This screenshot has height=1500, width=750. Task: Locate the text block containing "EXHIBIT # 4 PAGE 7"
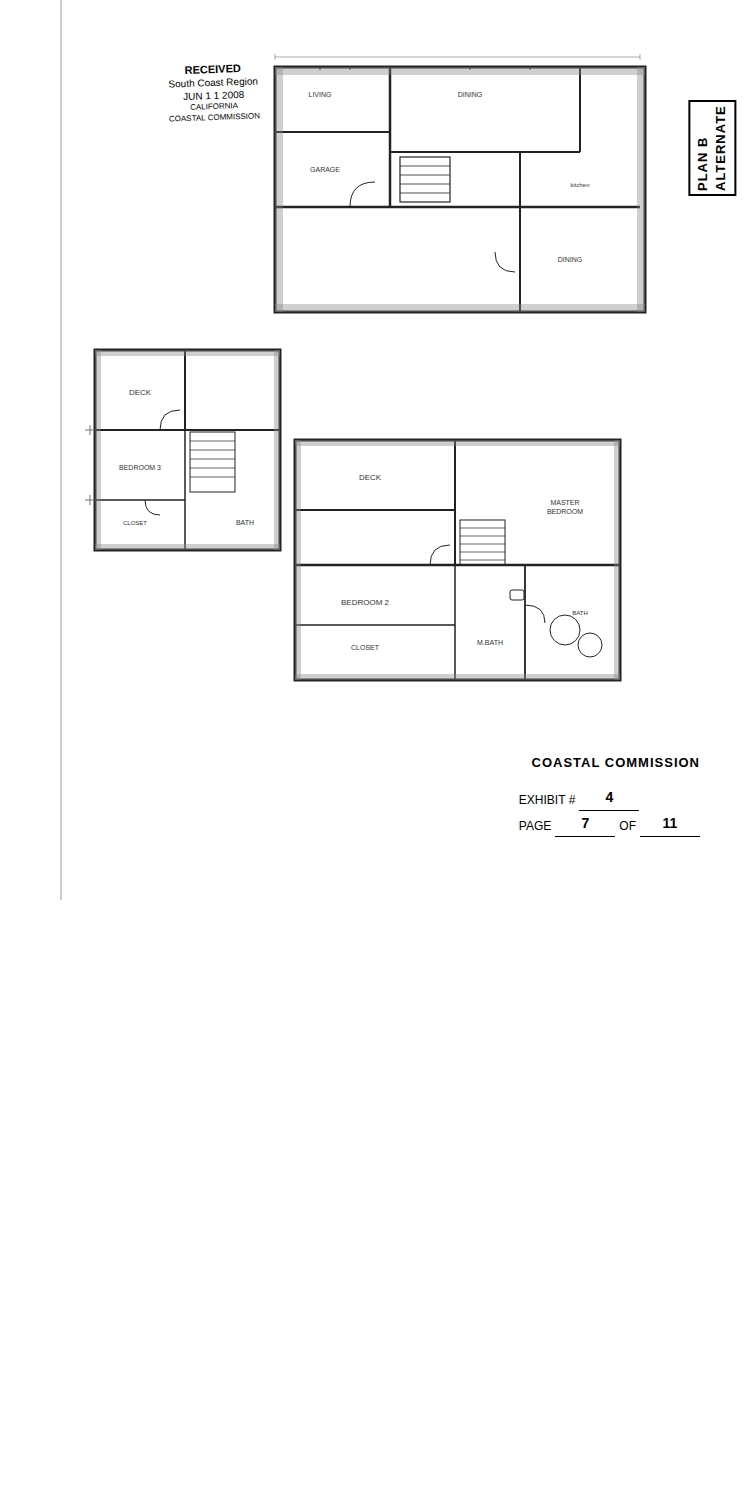[x=609, y=811]
